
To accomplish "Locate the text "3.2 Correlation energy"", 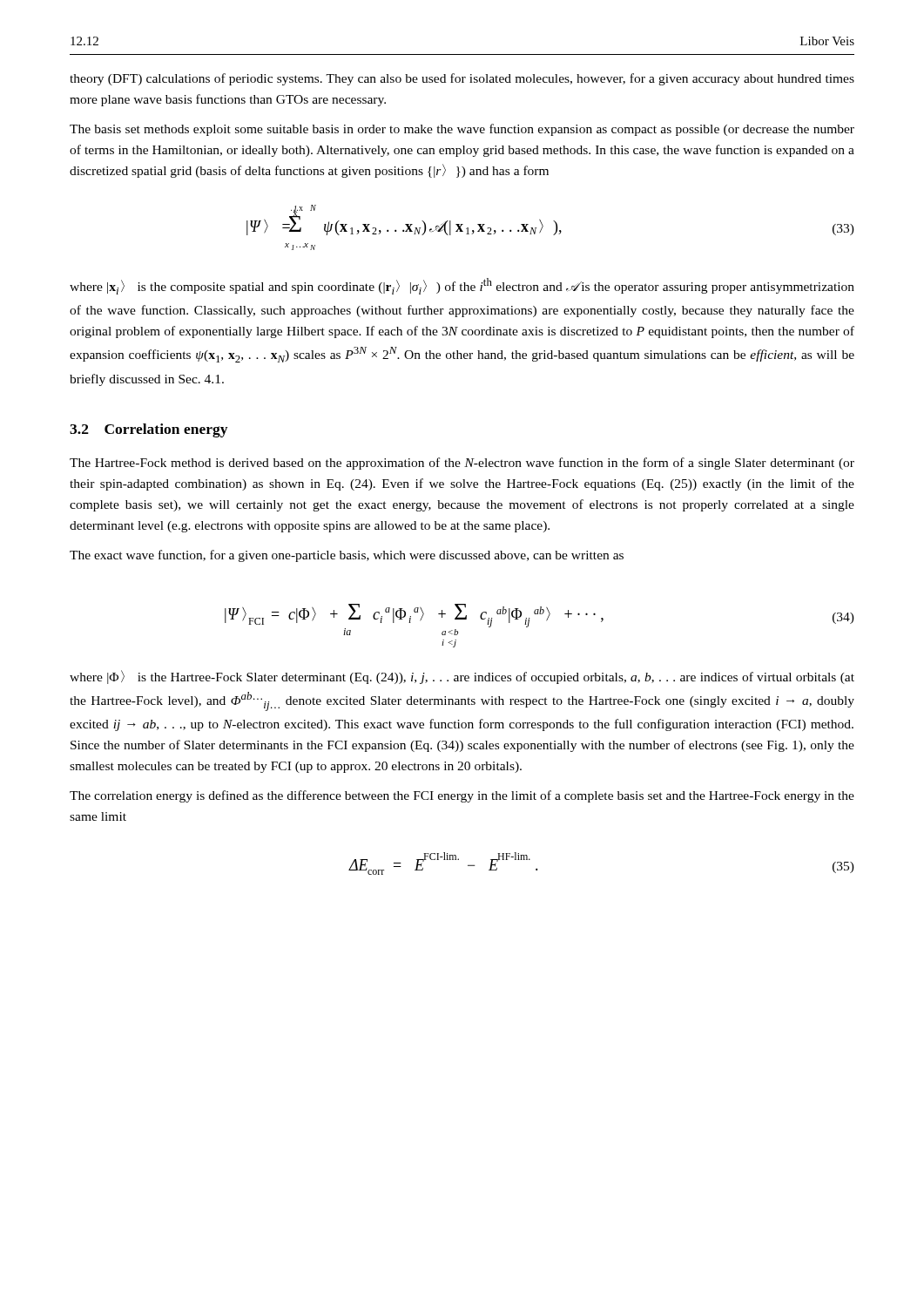I will pos(149,428).
